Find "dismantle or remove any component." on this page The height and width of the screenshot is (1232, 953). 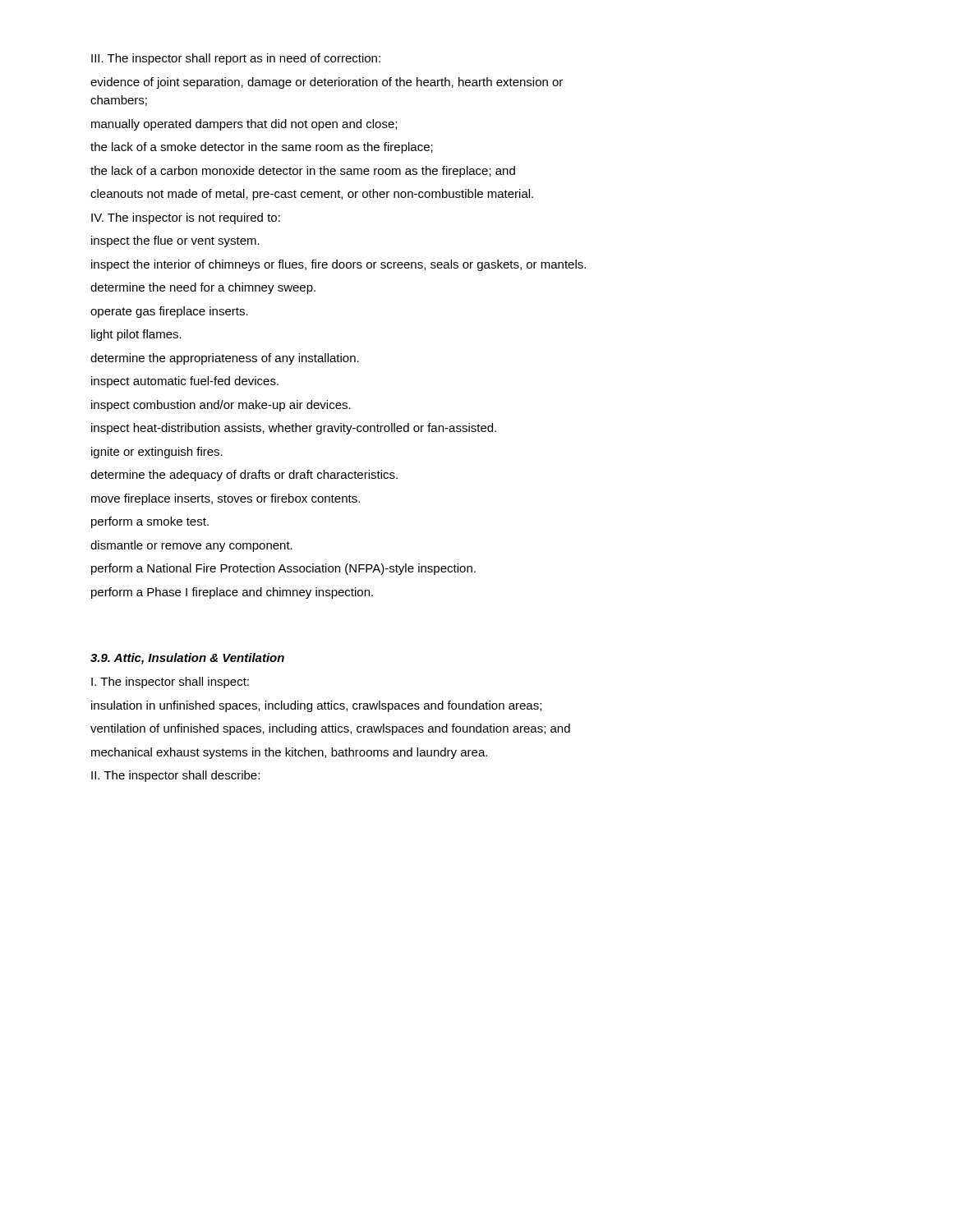192,545
